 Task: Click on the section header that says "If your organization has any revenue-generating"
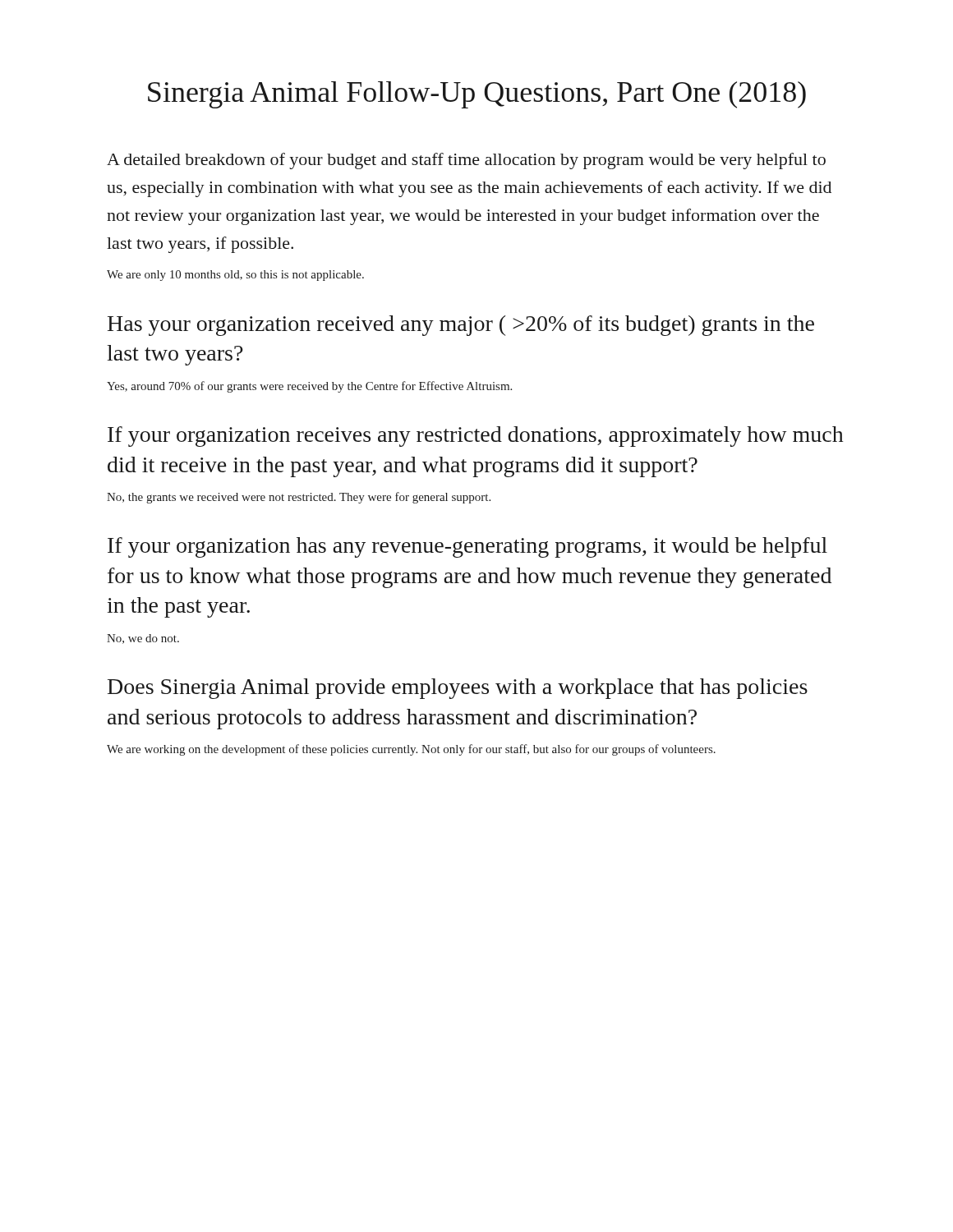click(x=469, y=575)
